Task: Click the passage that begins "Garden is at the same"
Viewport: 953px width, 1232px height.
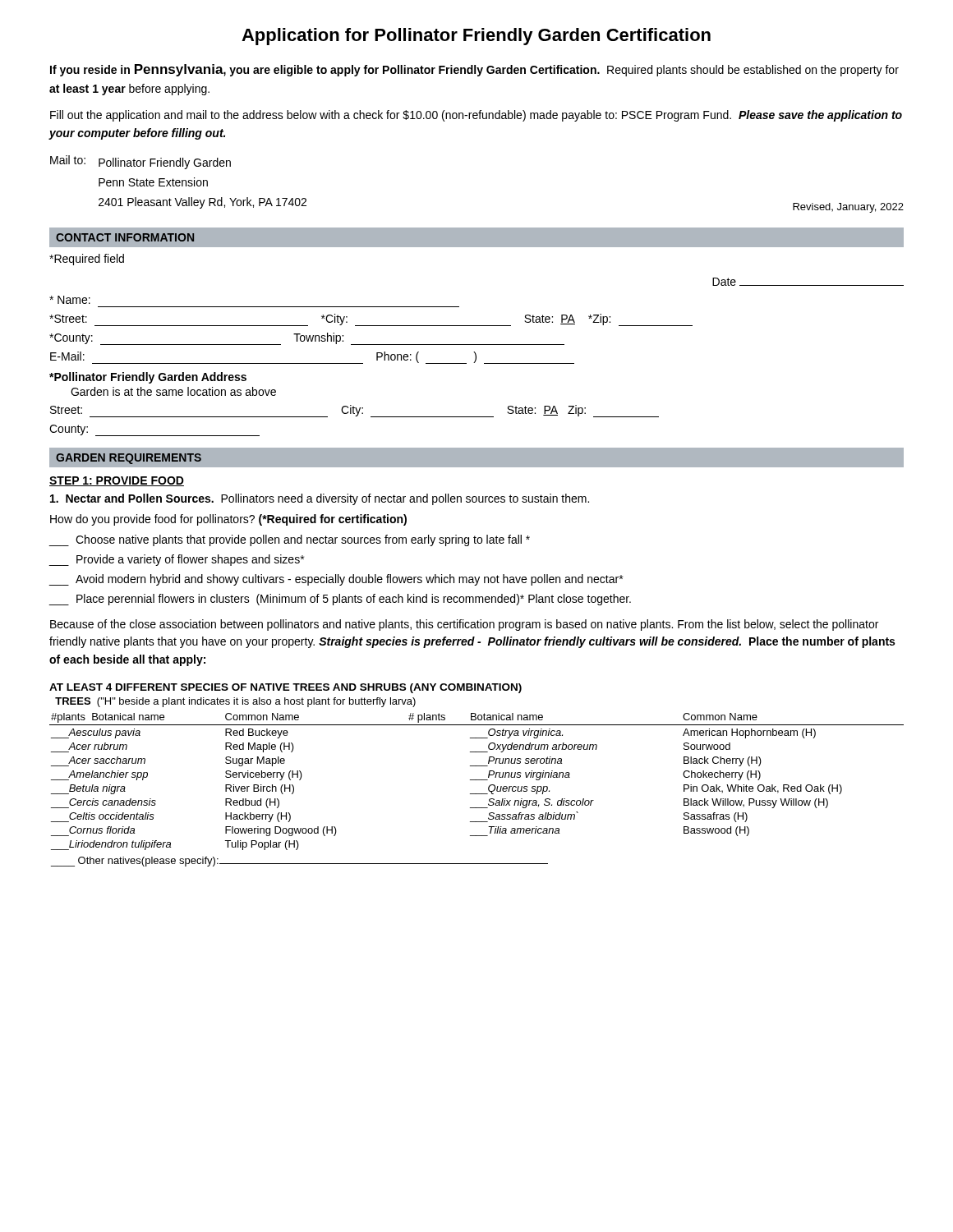Action: (172, 392)
